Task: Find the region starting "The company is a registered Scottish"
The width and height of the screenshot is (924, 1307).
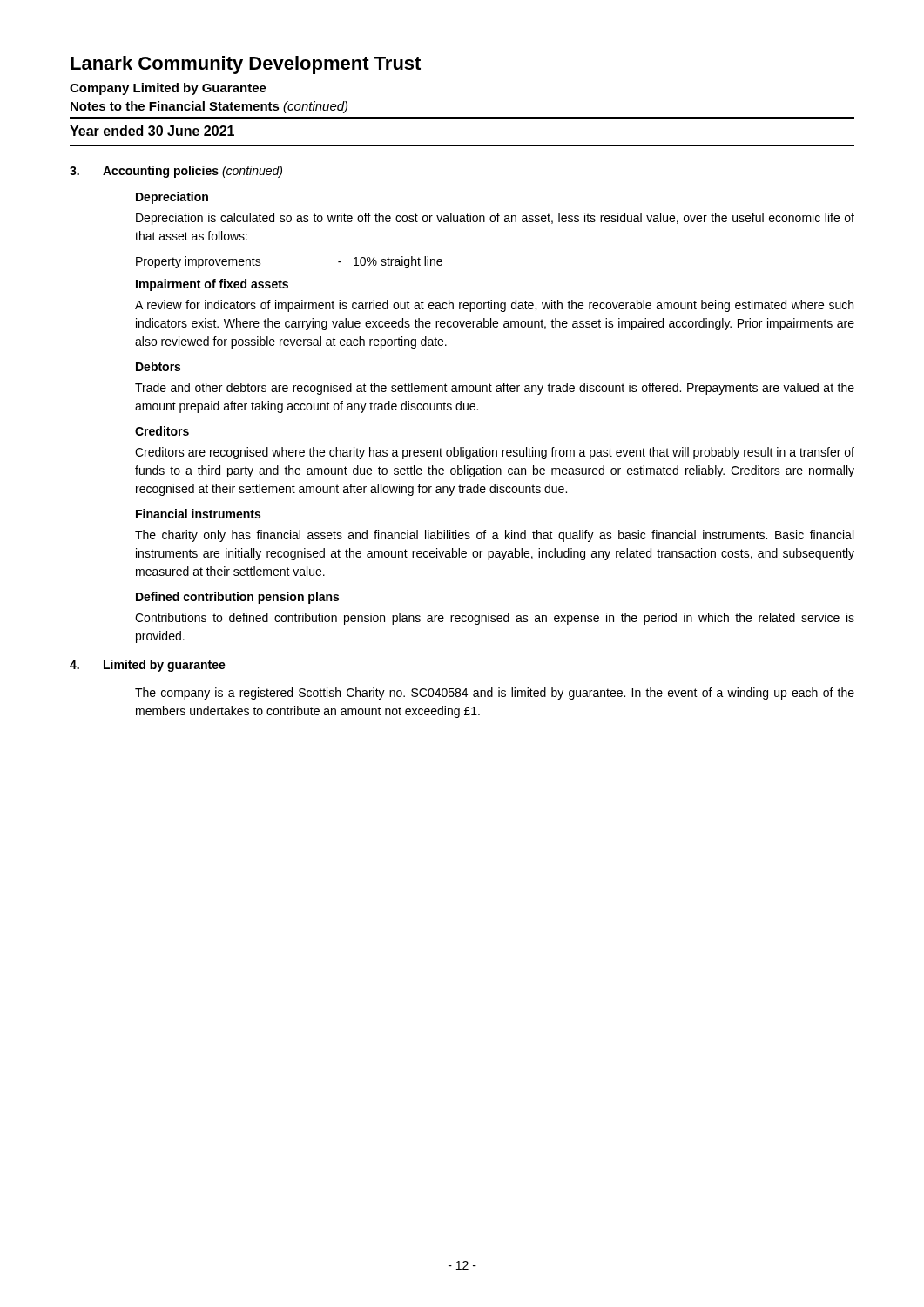Action: (495, 702)
